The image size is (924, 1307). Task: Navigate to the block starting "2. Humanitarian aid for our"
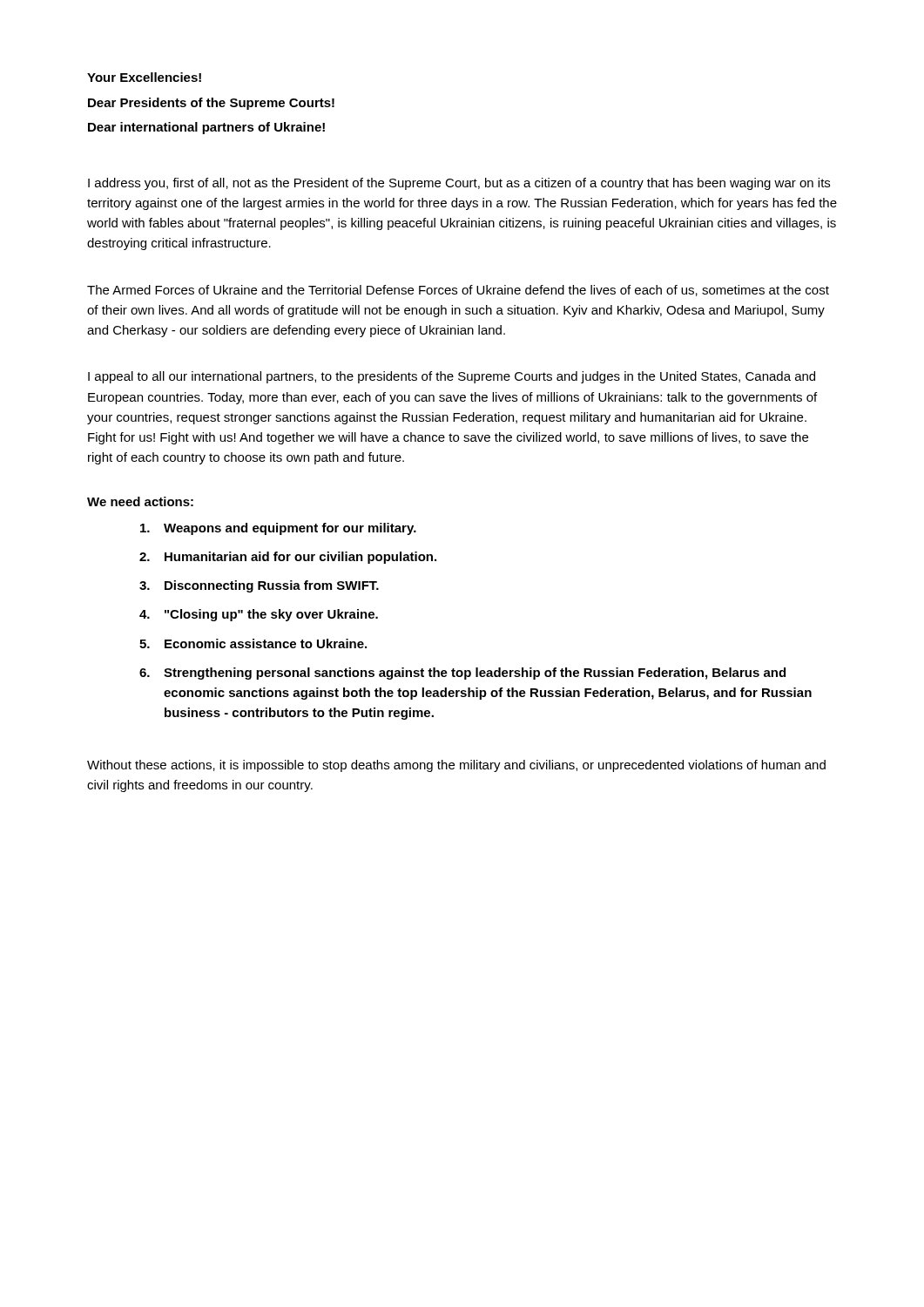coord(288,558)
